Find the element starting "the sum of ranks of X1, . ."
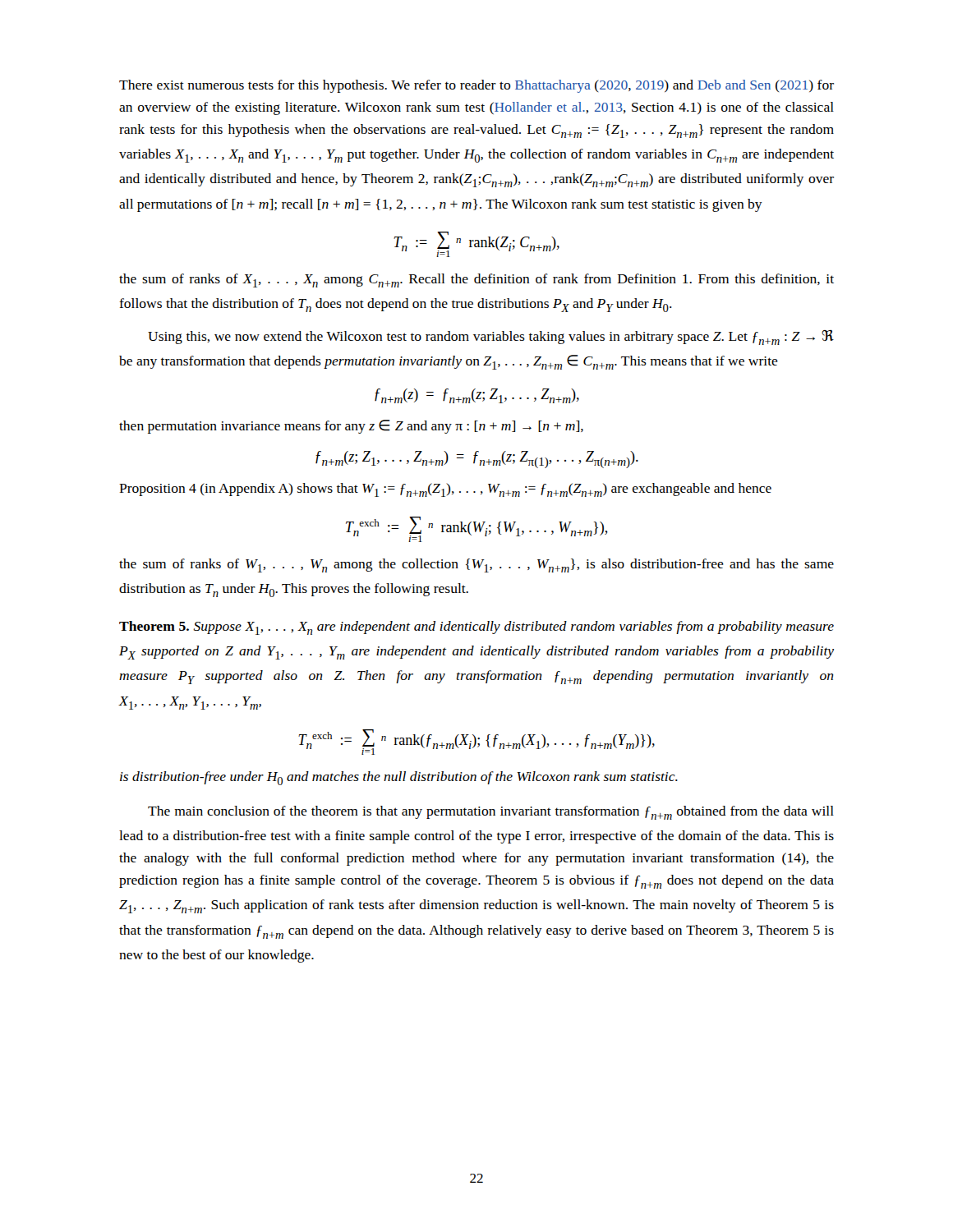 [x=476, y=292]
